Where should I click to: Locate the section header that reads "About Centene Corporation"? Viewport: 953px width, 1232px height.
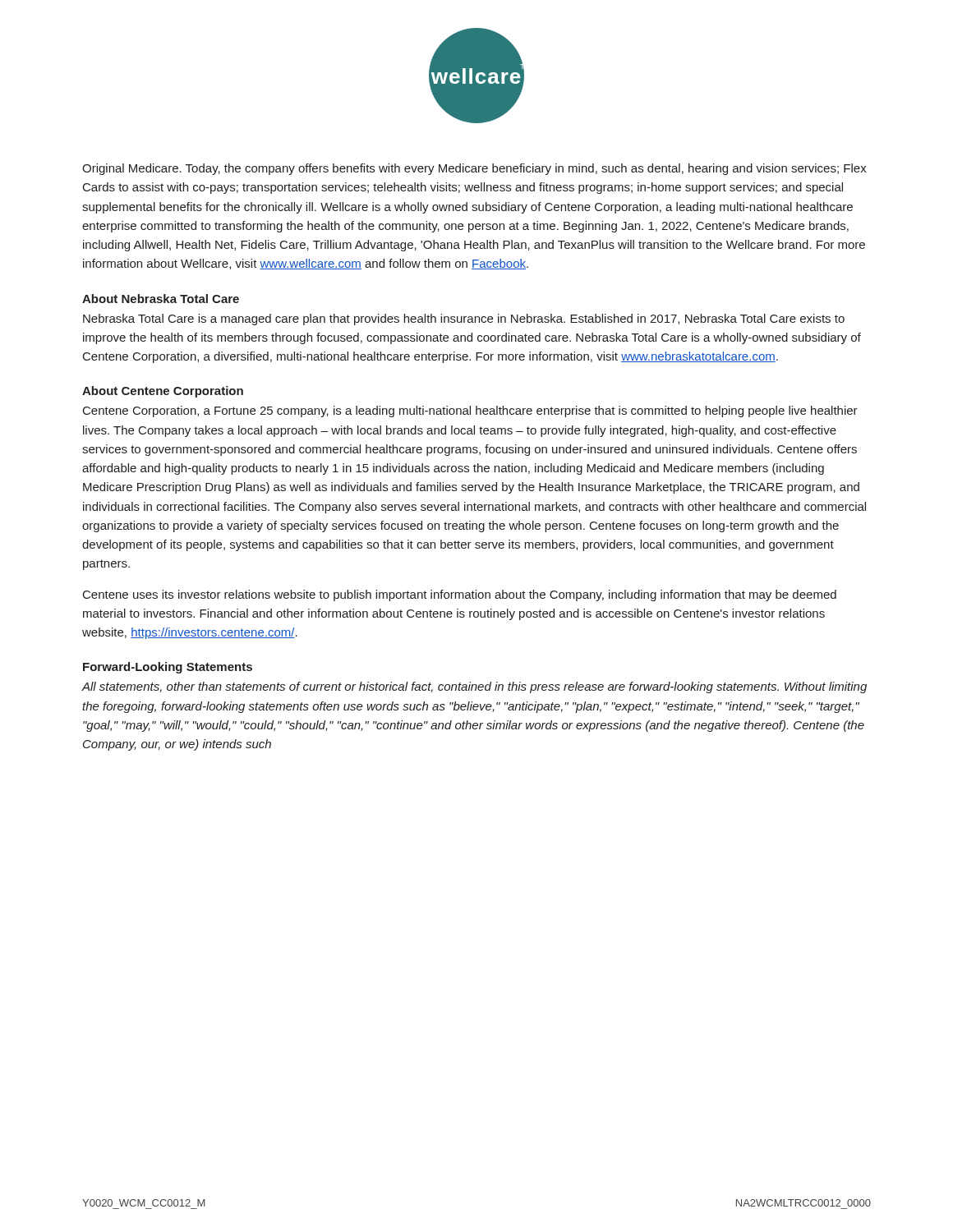pos(163,391)
